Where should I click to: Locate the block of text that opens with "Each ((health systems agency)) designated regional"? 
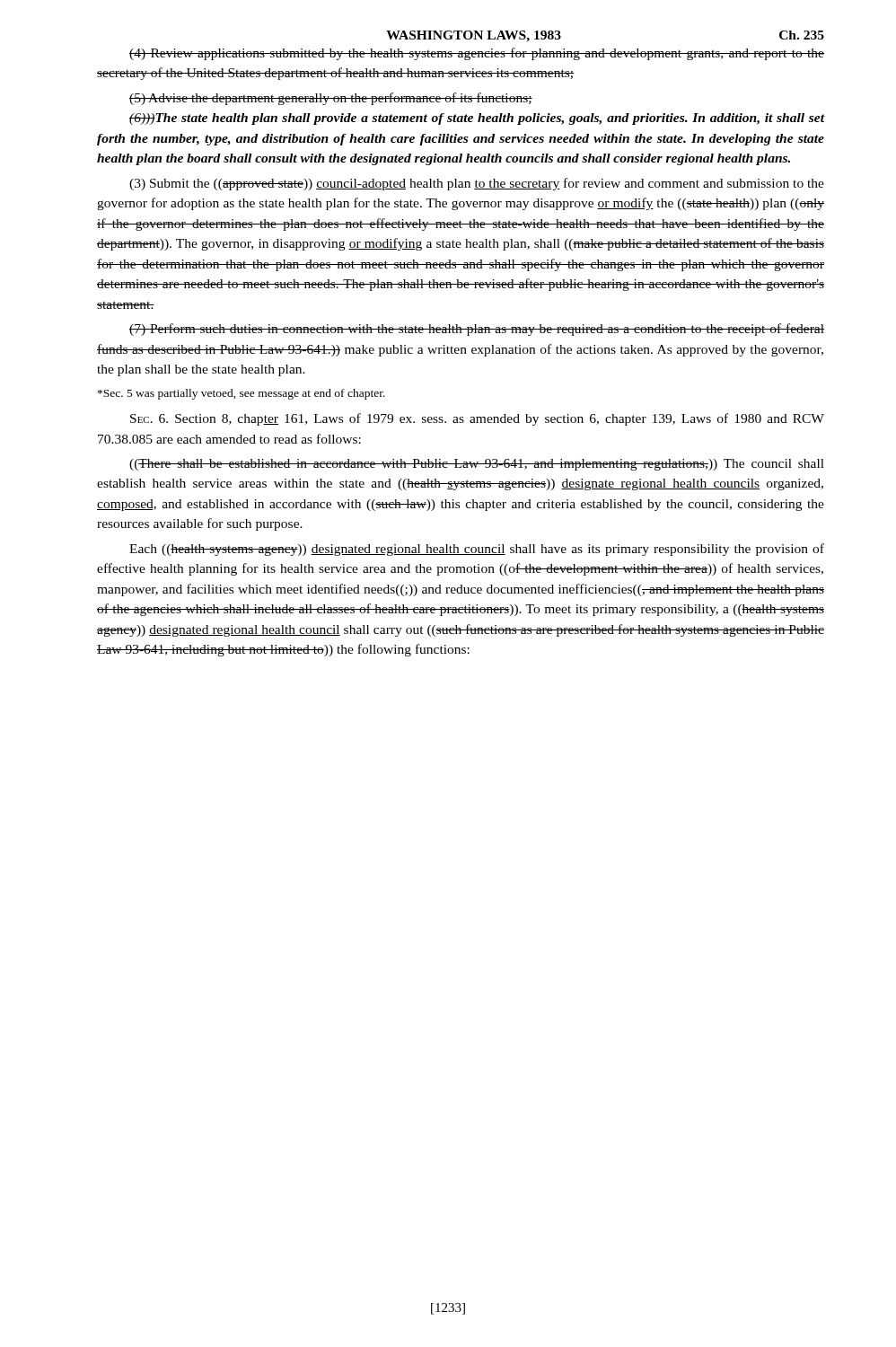tap(461, 599)
